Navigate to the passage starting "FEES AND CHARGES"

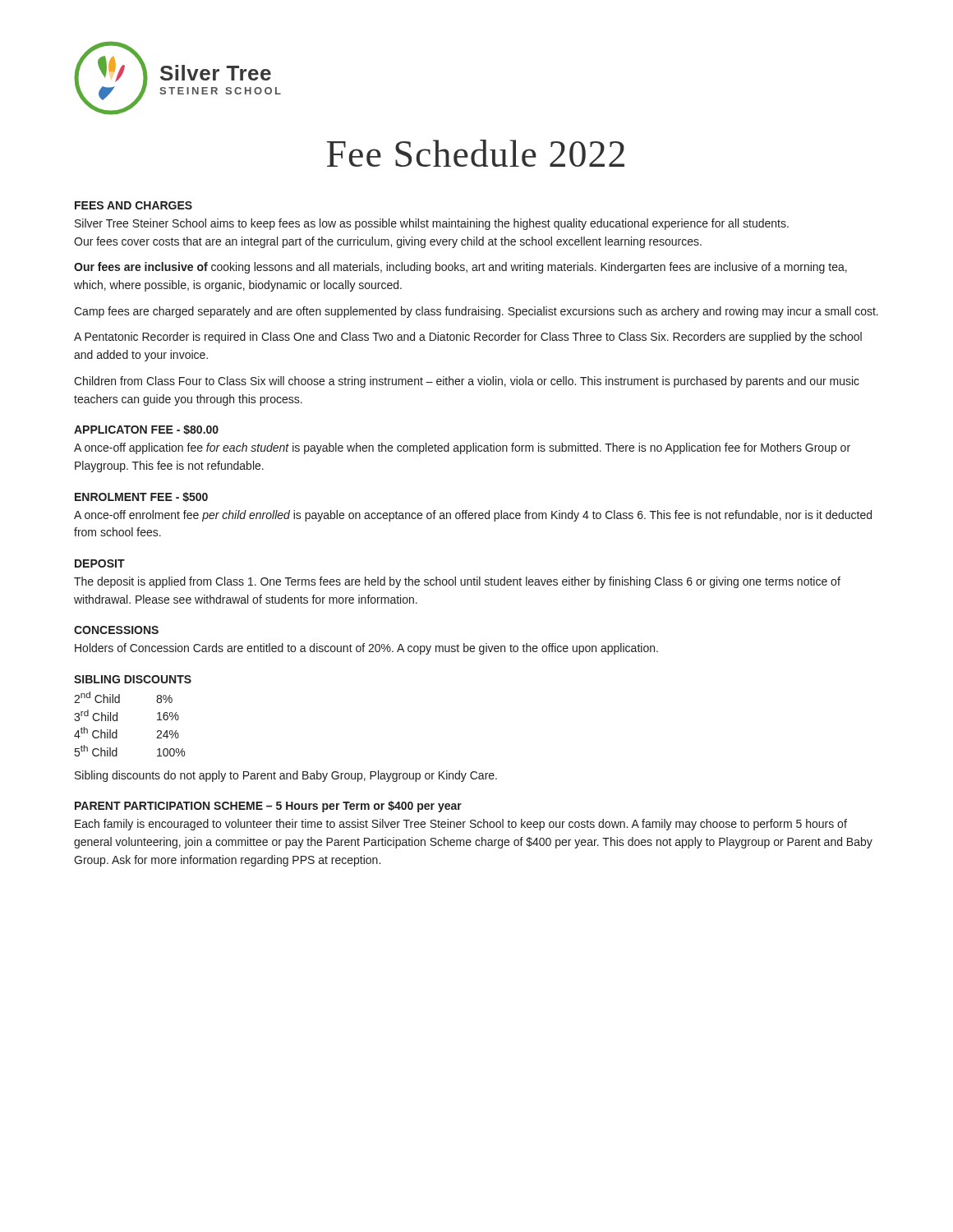click(133, 205)
